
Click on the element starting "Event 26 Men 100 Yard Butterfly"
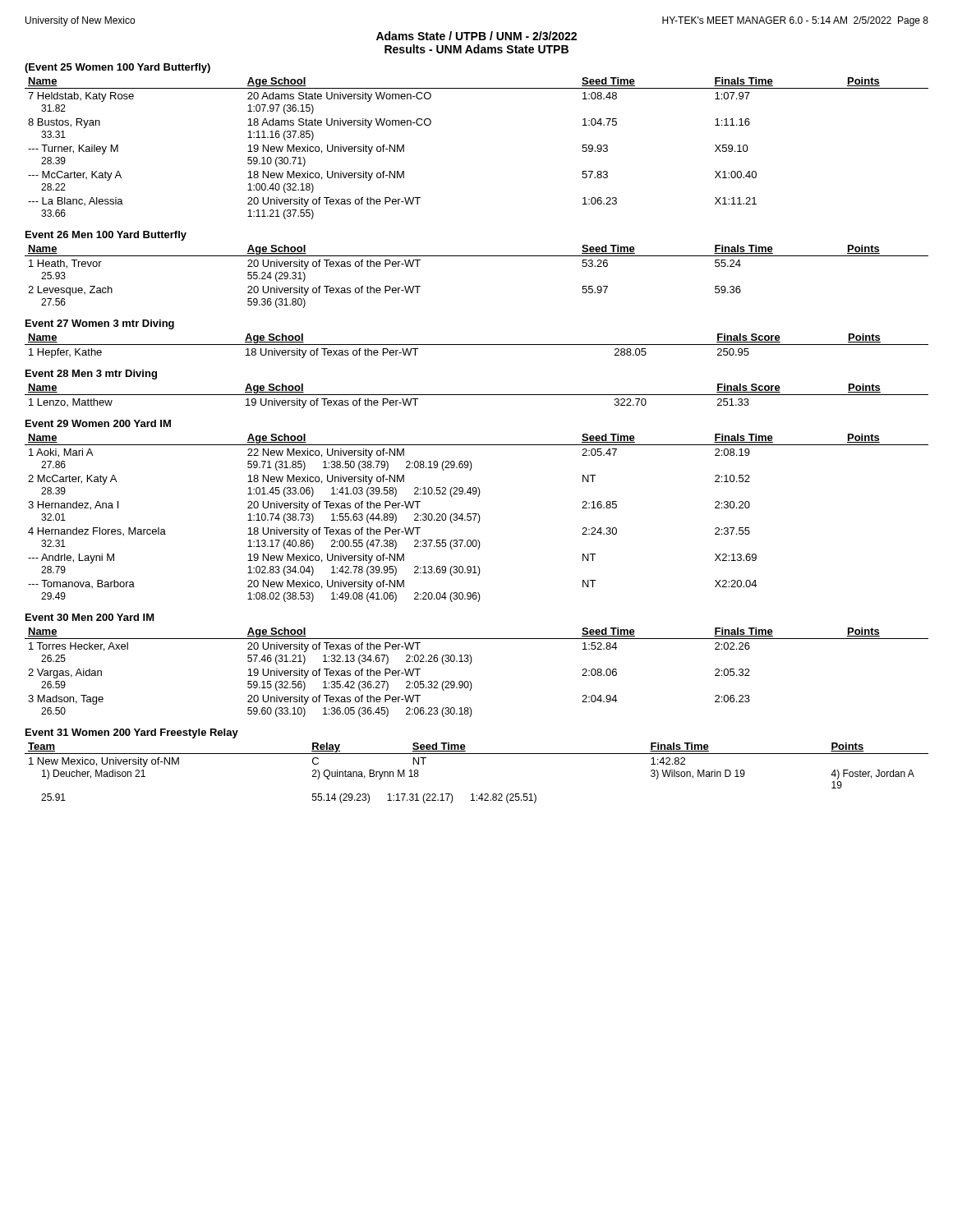click(x=106, y=234)
